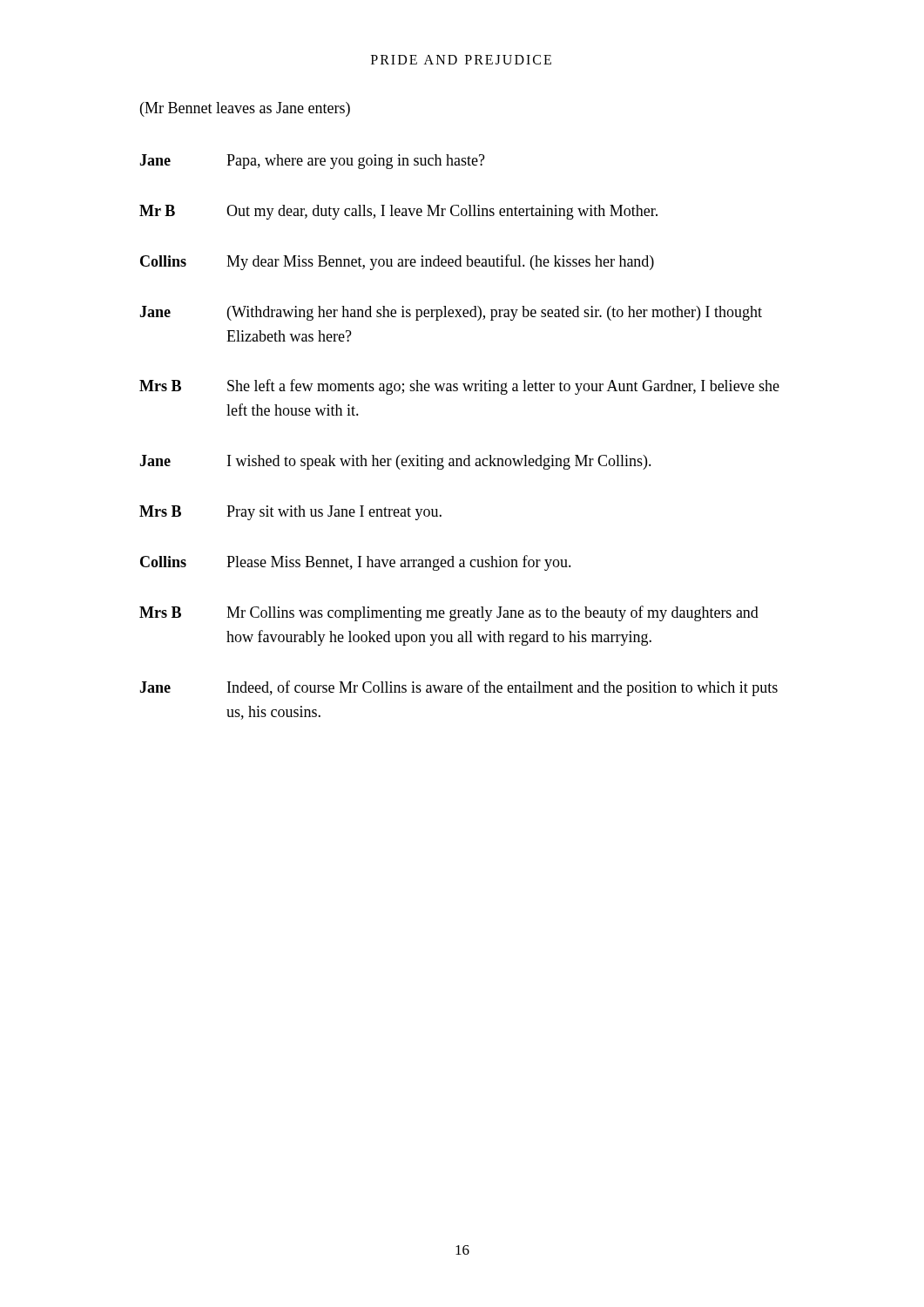
Task: Click on the text block that reads "Jane I wished to speak"
Action: [x=462, y=462]
